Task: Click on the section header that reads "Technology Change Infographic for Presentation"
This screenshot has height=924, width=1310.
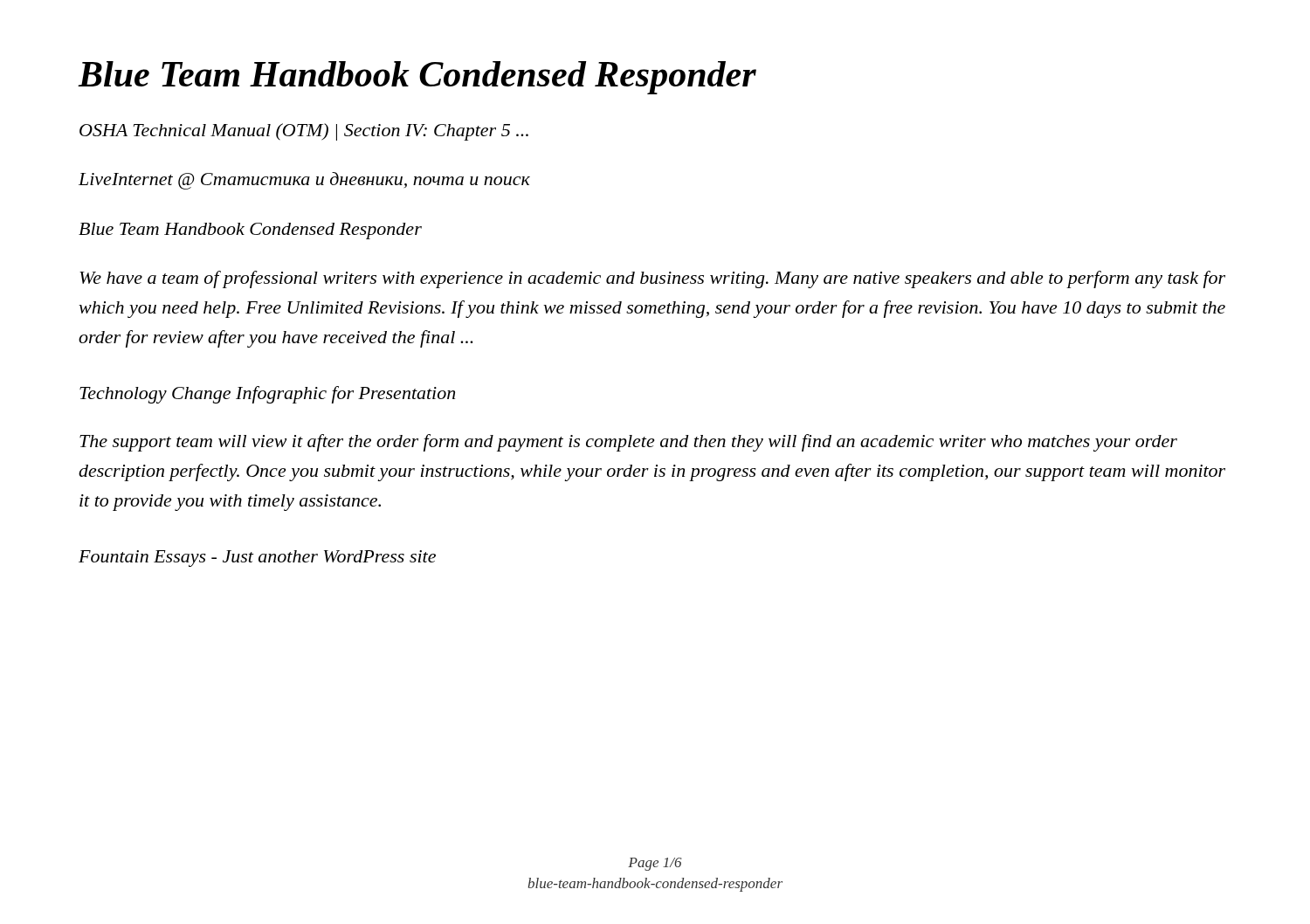Action: [x=267, y=395]
